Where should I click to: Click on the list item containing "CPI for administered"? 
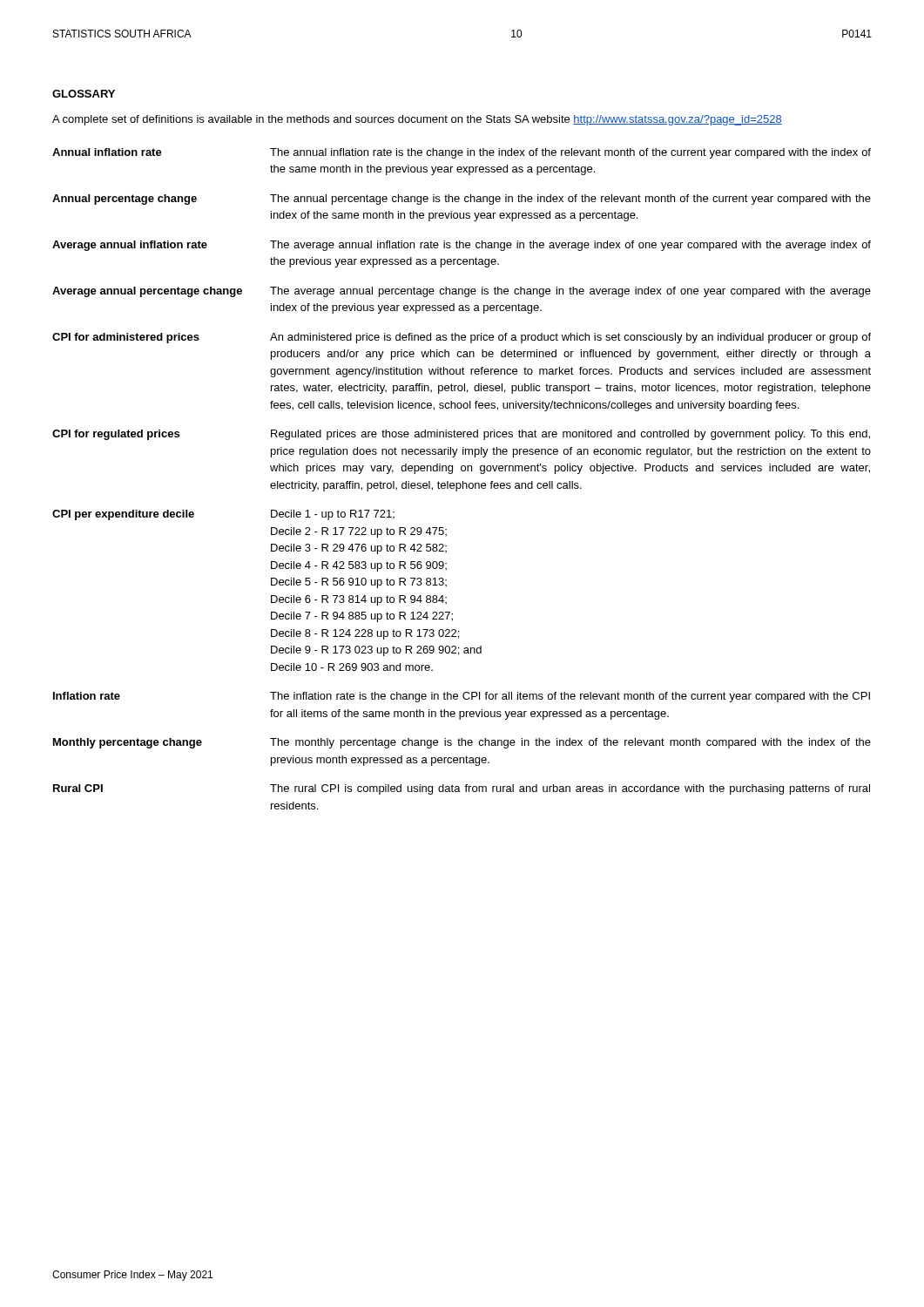(462, 371)
